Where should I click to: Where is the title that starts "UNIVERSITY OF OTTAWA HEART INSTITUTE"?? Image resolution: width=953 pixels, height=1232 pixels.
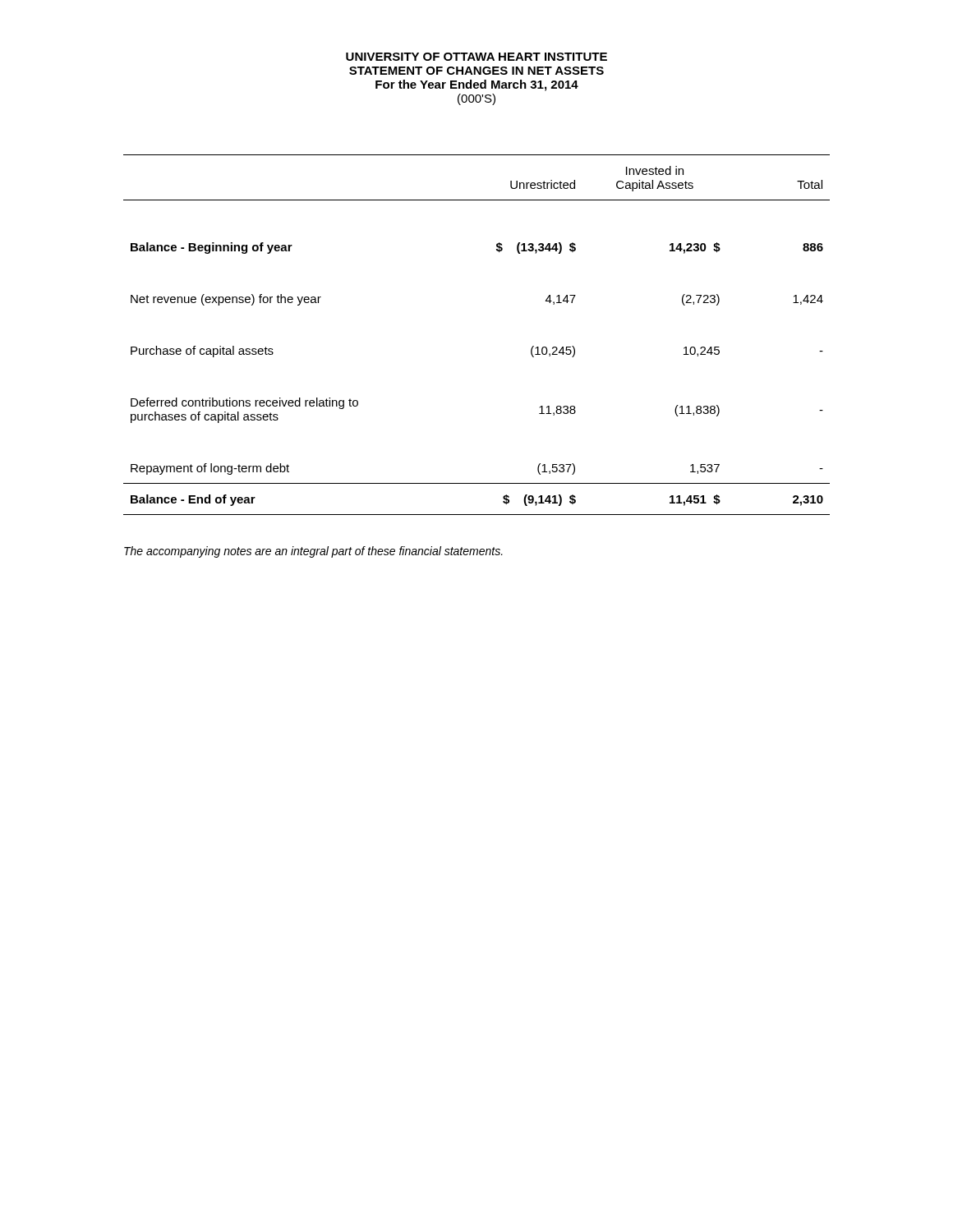(476, 77)
